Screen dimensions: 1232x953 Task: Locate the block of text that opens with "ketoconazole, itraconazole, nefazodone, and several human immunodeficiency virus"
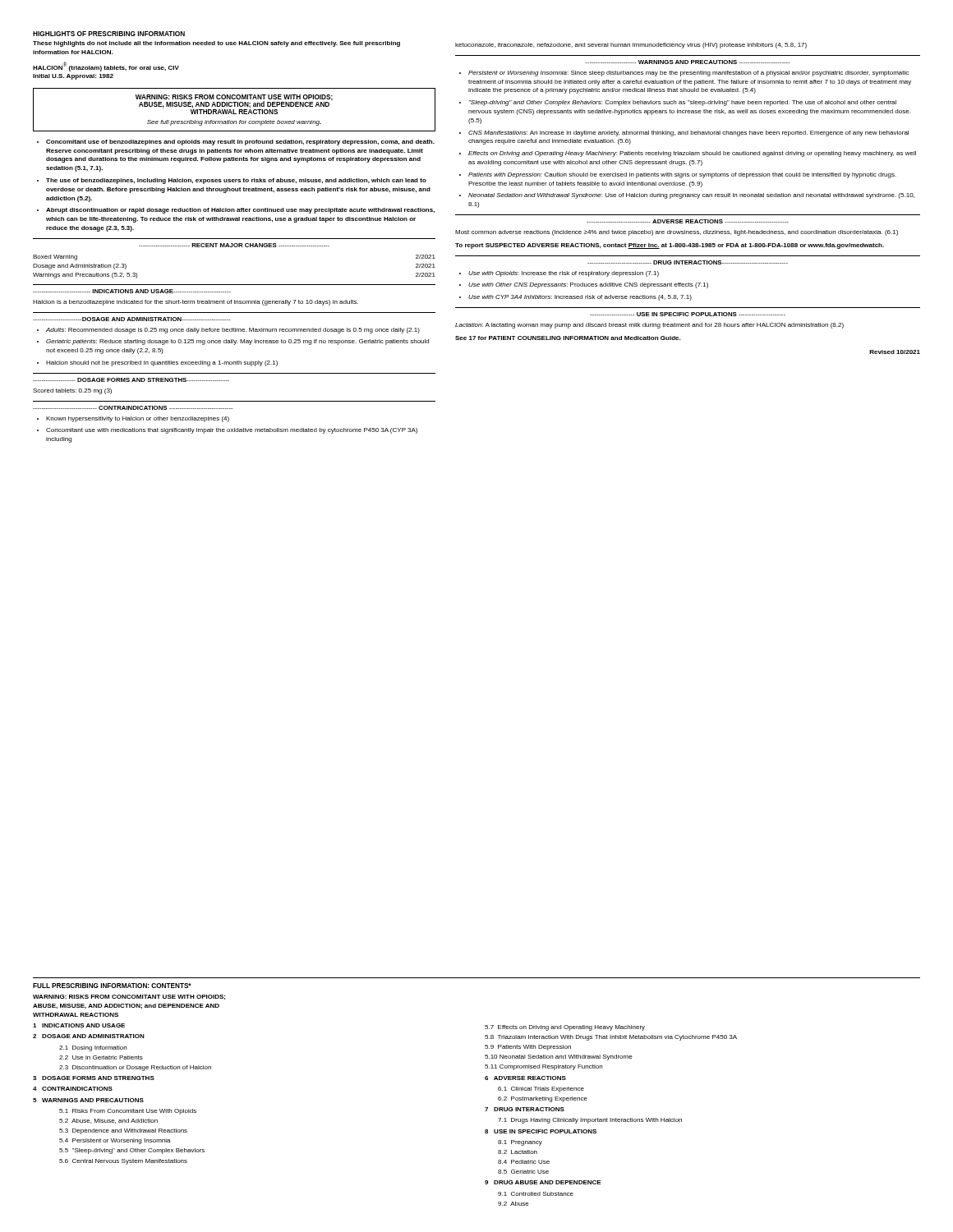point(688,40)
